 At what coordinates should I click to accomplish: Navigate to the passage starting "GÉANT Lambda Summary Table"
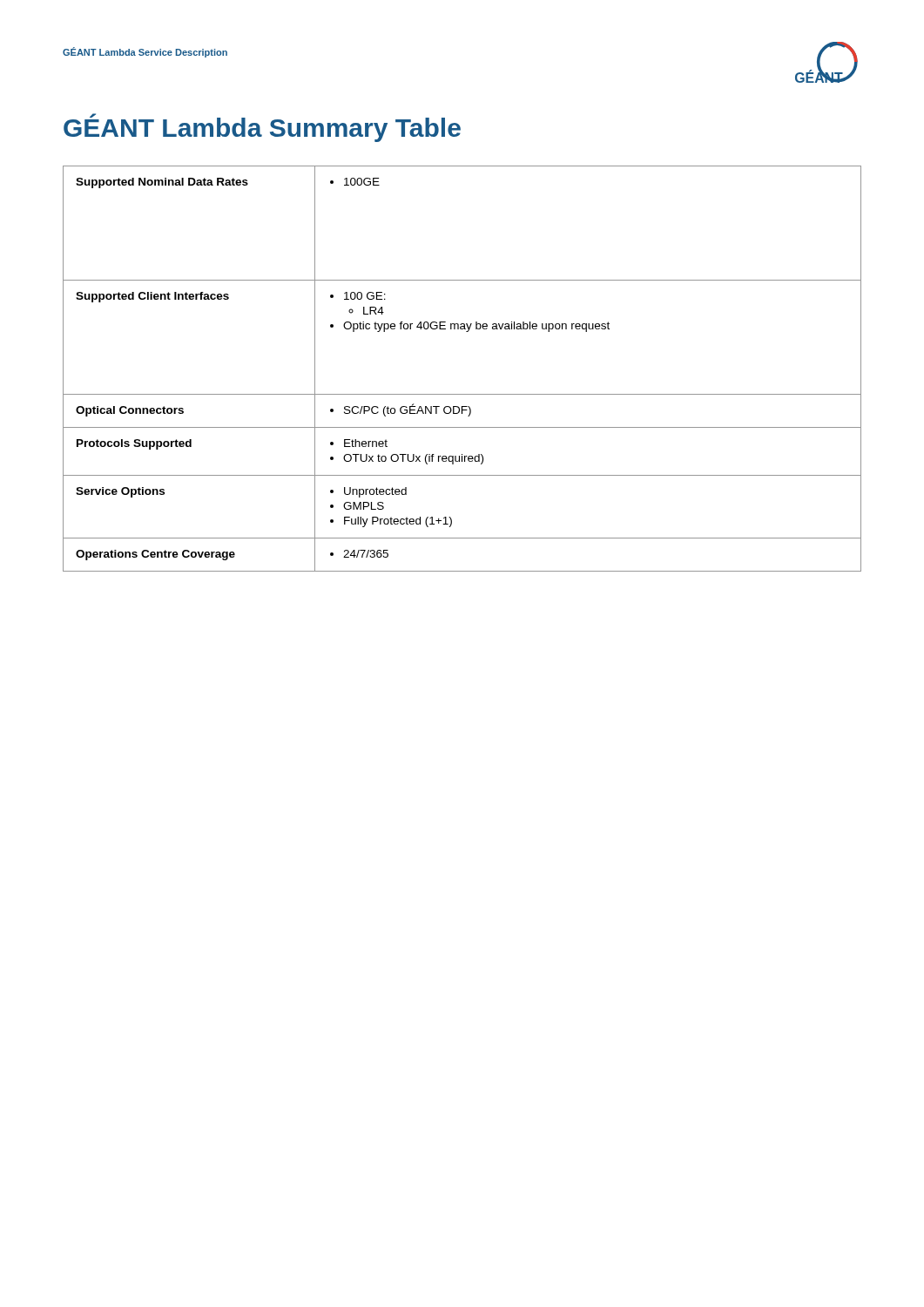(x=262, y=128)
